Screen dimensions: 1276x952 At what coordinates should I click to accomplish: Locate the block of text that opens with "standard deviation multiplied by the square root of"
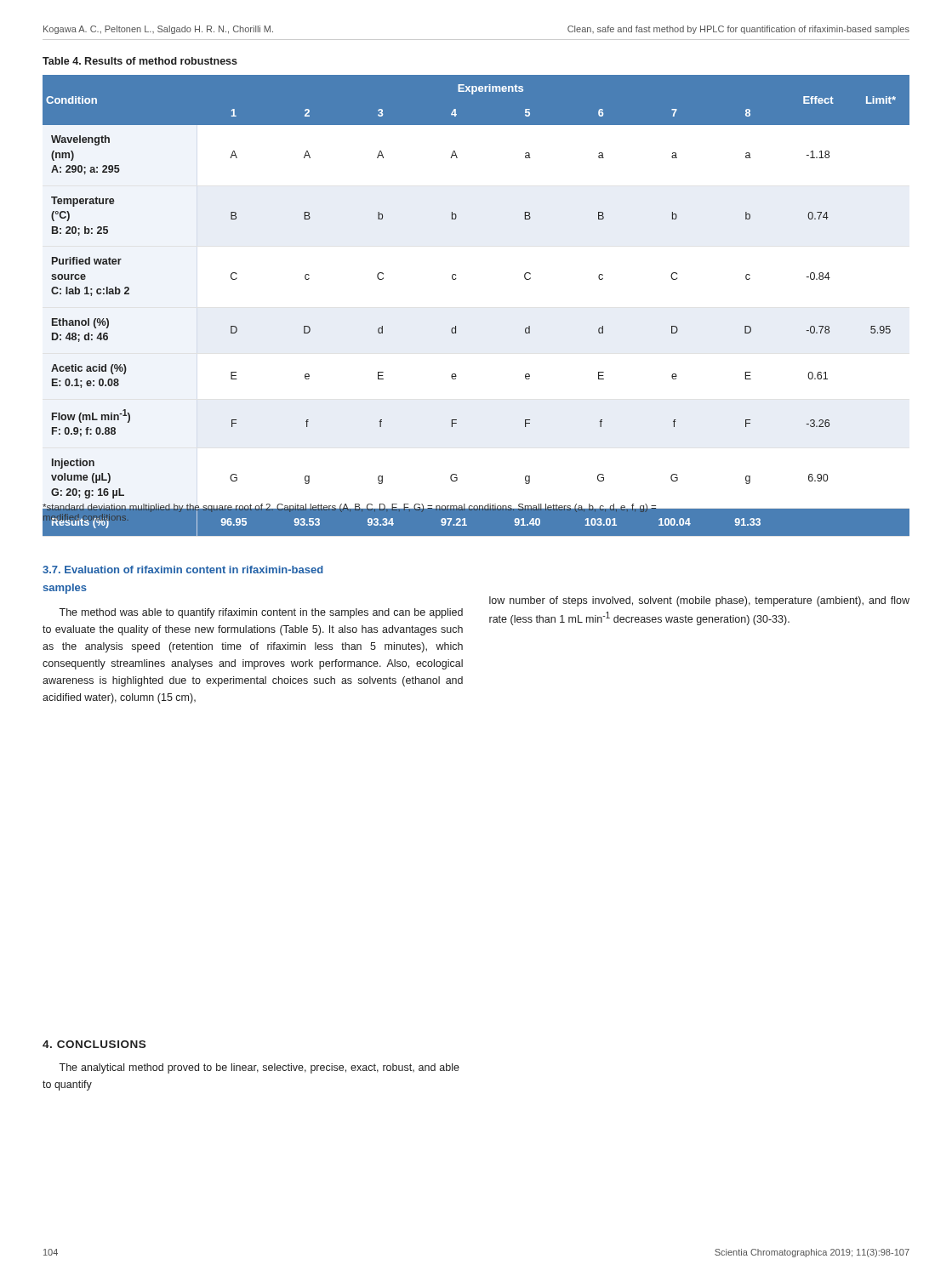pos(350,512)
